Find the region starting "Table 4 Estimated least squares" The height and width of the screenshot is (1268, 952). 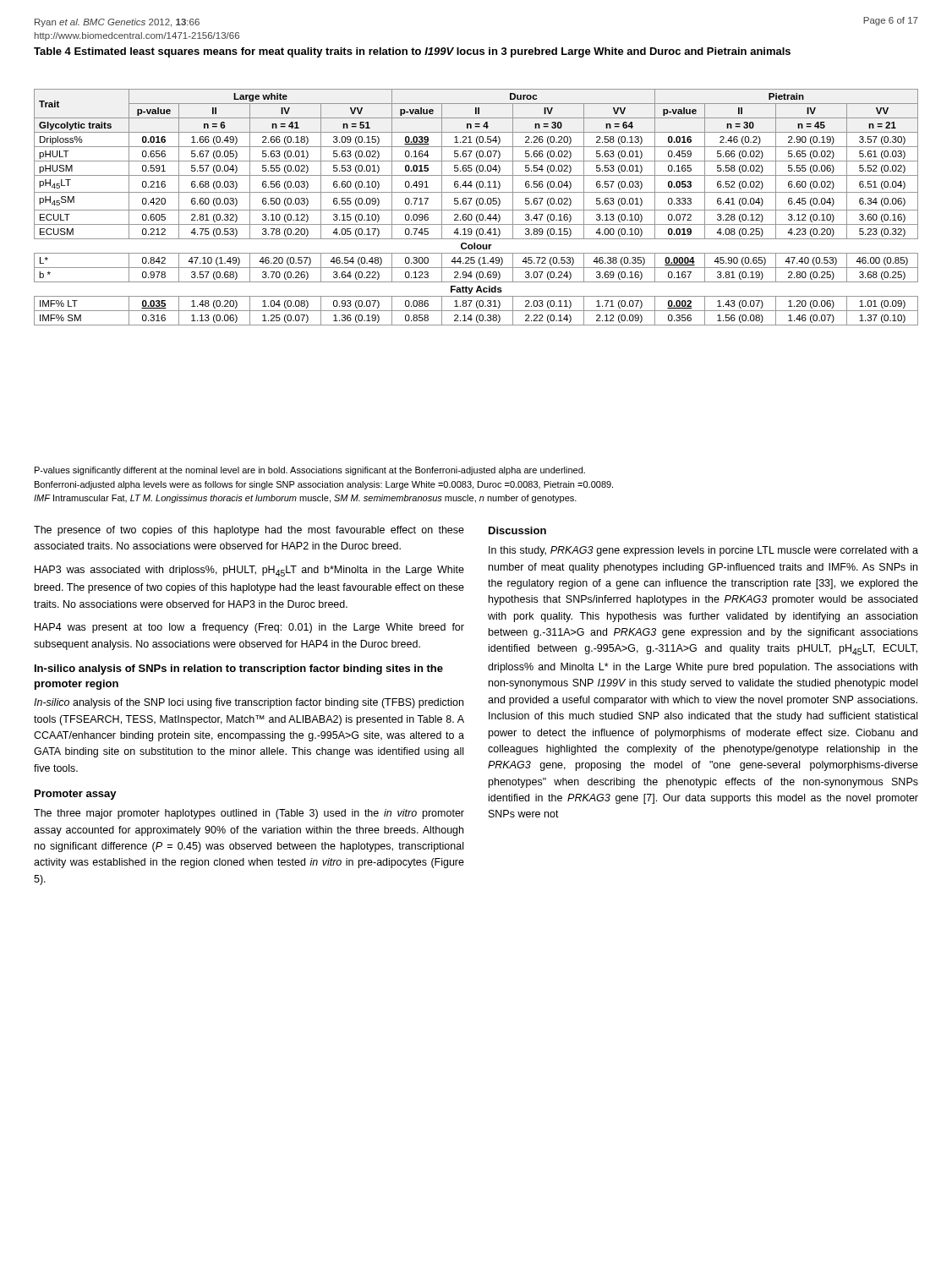[x=412, y=51]
